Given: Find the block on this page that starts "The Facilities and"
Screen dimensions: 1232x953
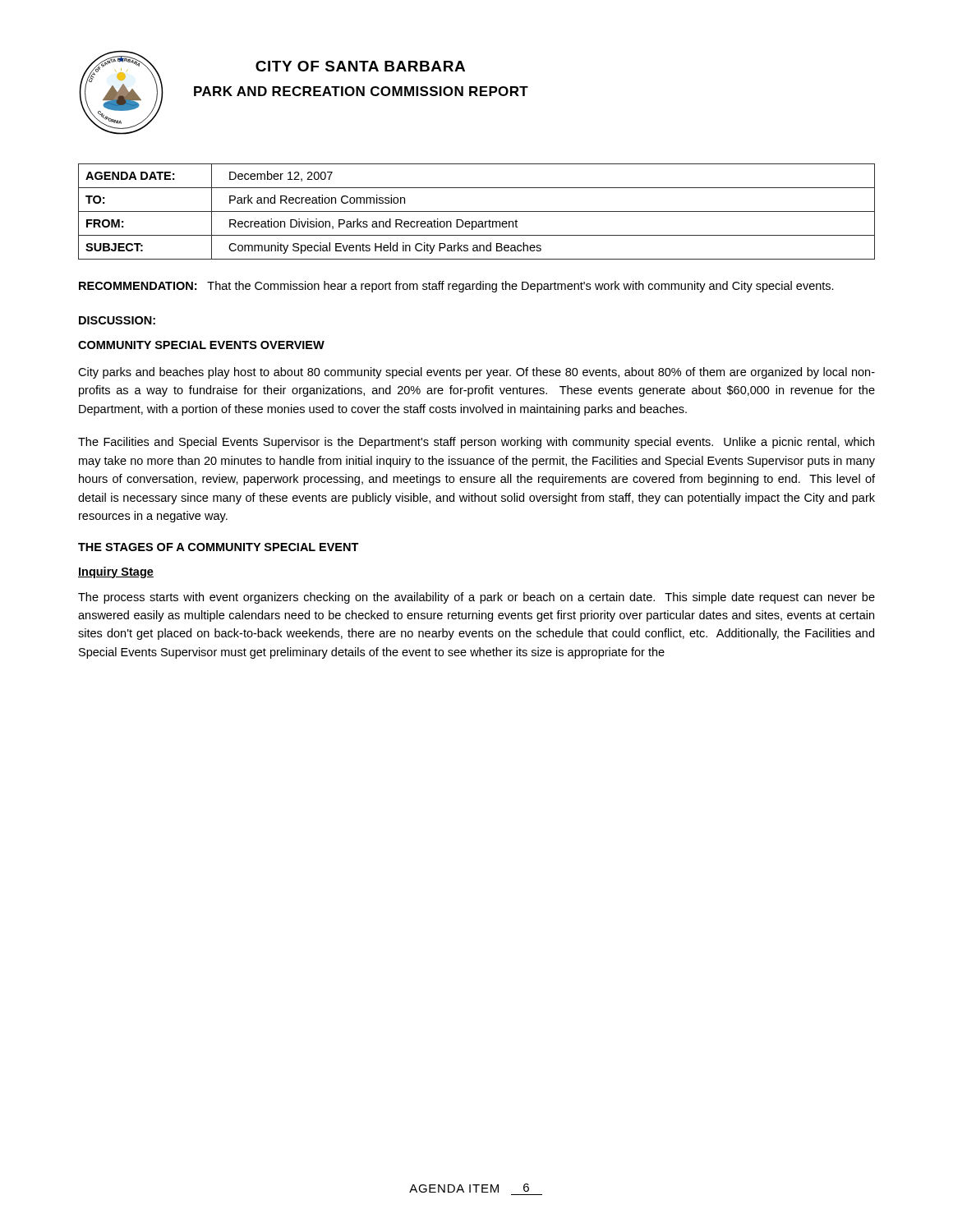Looking at the screenshot, I should coord(476,479).
